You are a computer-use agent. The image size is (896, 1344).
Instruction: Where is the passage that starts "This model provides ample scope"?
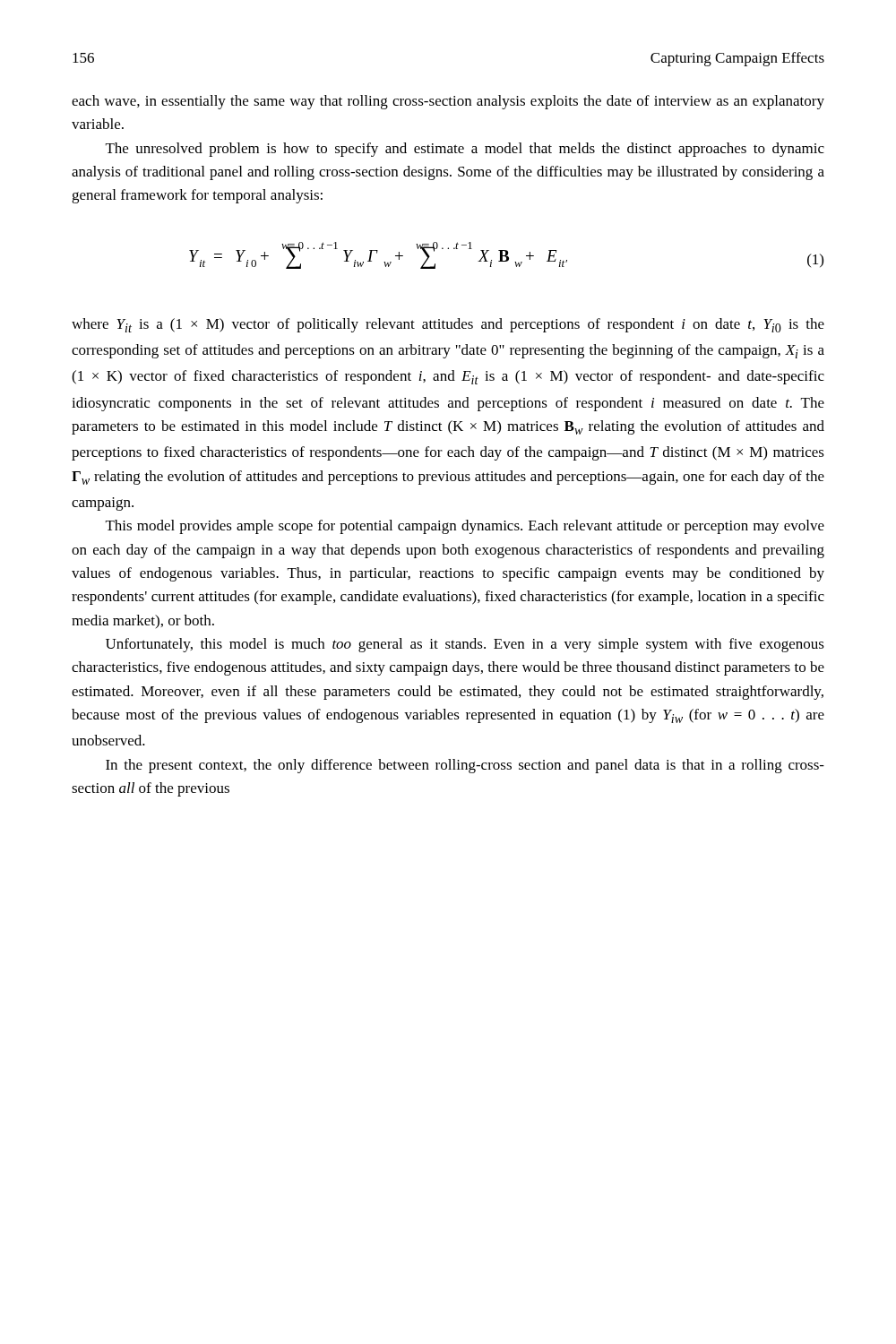tap(448, 574)
